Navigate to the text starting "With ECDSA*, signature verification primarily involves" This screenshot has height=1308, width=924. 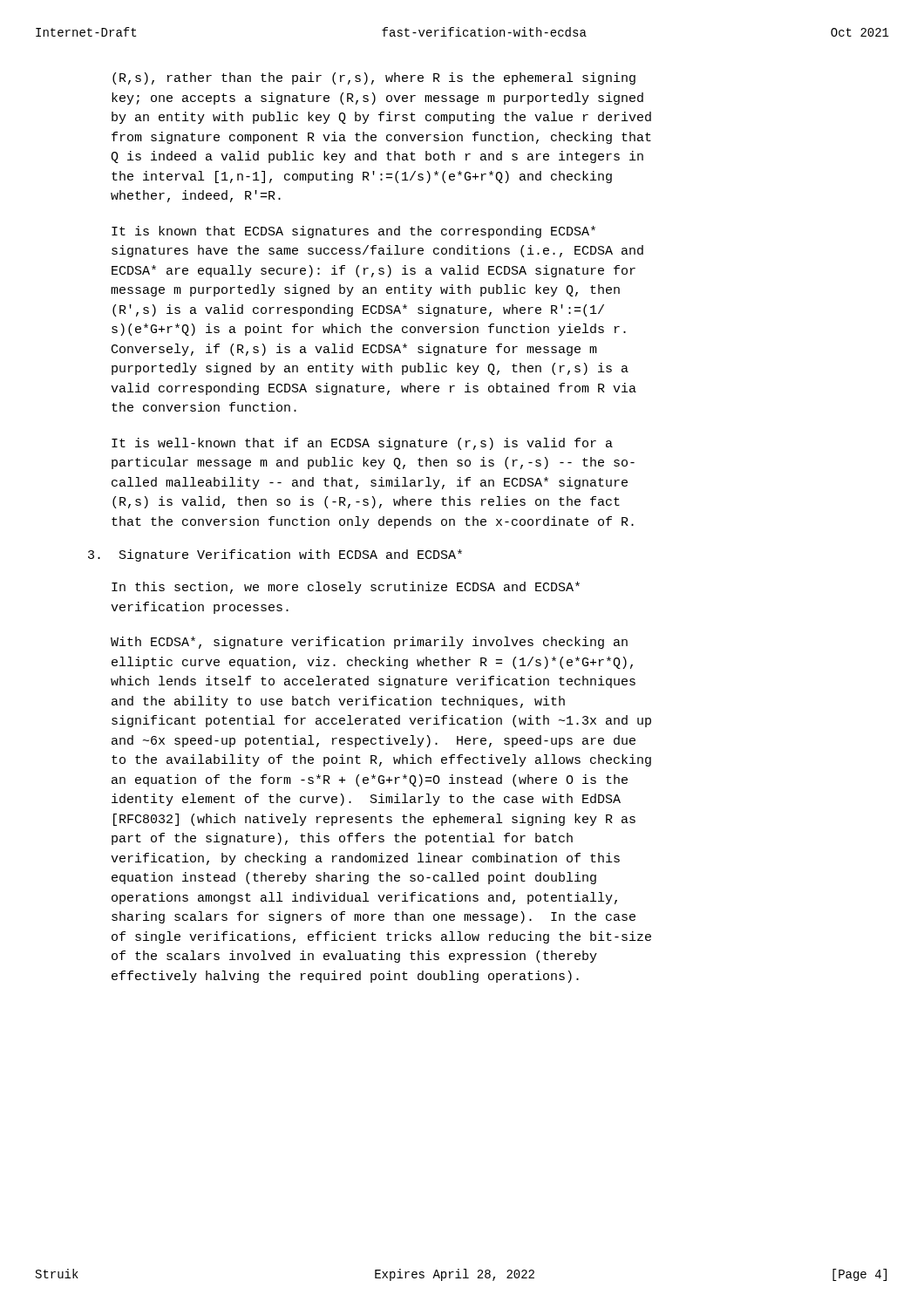click(370, 810)
